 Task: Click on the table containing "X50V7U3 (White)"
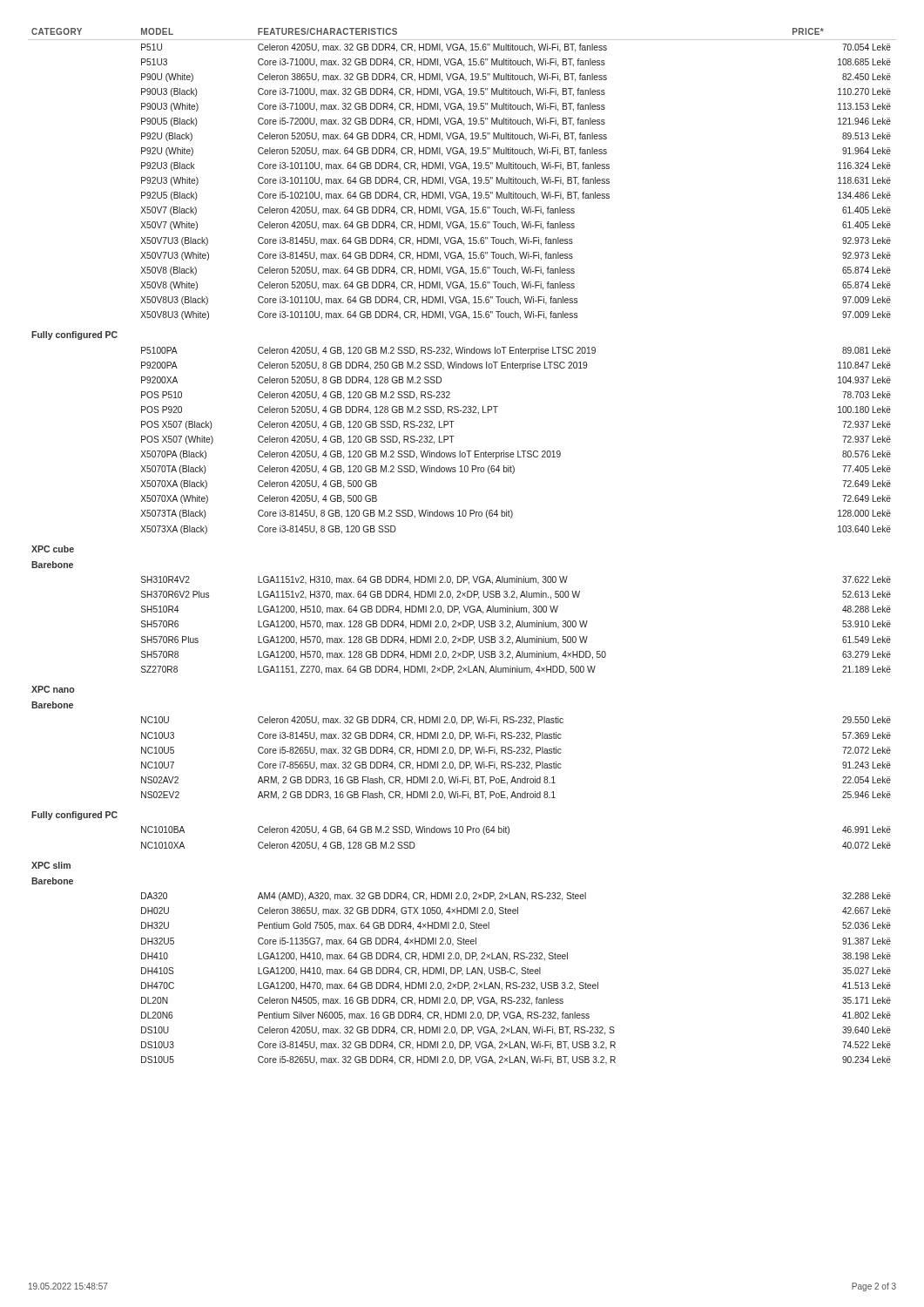(x=462, y=546)
